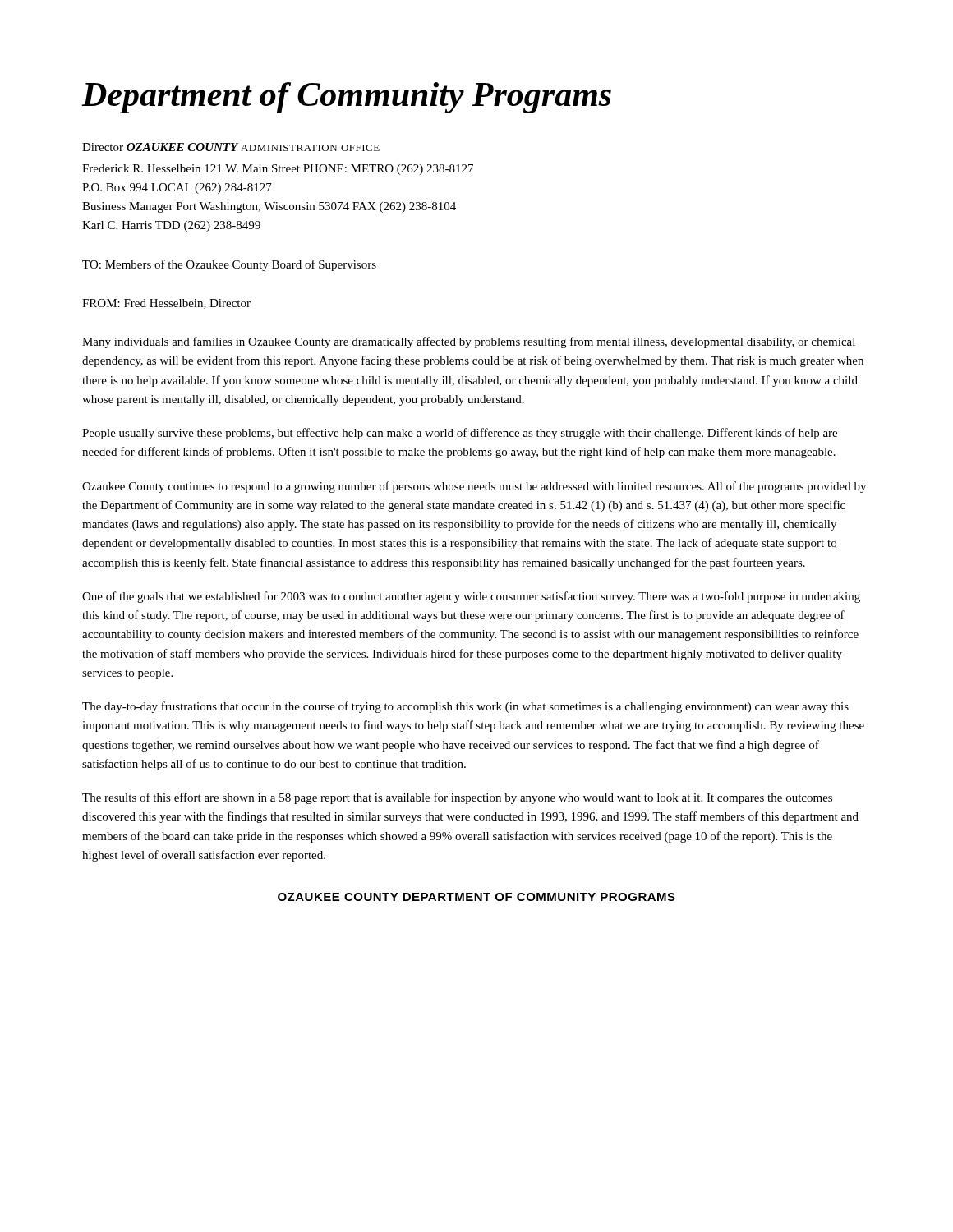Locate the text block that says "Ozaukee County continues to respond to a"
The height and width of the screenshot is (1232, 953).
coord(474,524)
